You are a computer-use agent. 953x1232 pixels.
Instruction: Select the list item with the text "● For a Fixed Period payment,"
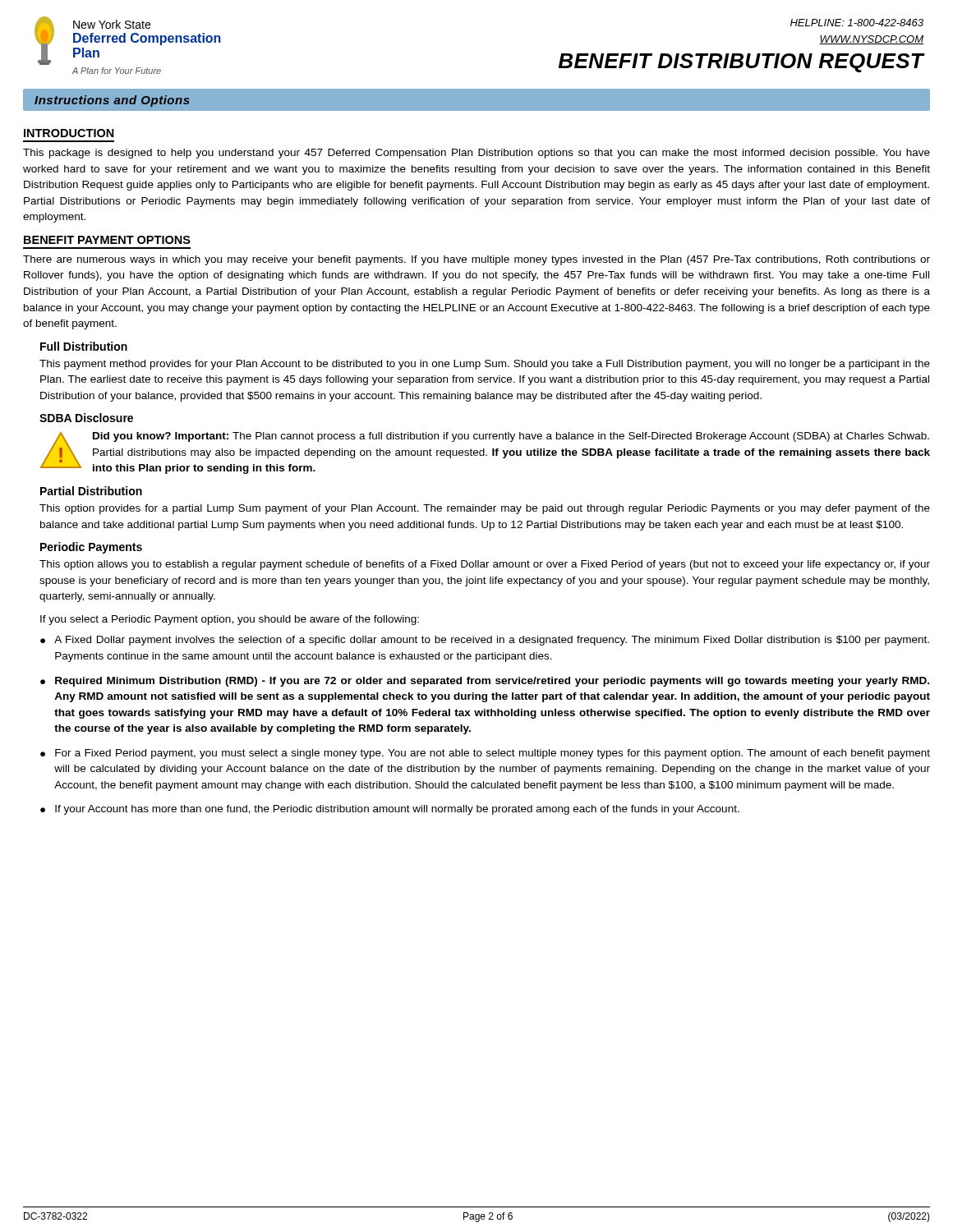click(x=485, y=769)
